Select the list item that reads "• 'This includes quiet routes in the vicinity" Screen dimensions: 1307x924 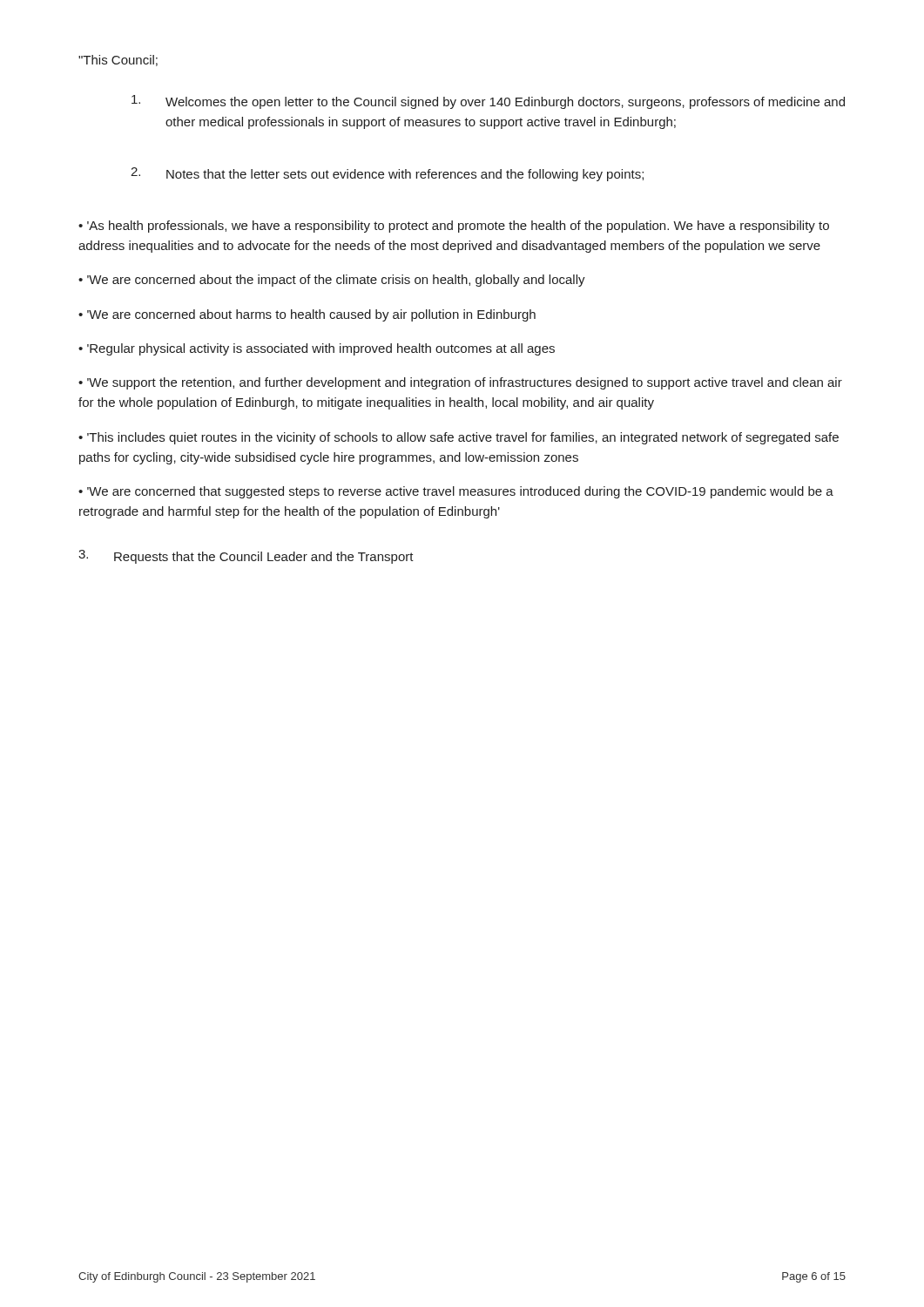point(459,447)
